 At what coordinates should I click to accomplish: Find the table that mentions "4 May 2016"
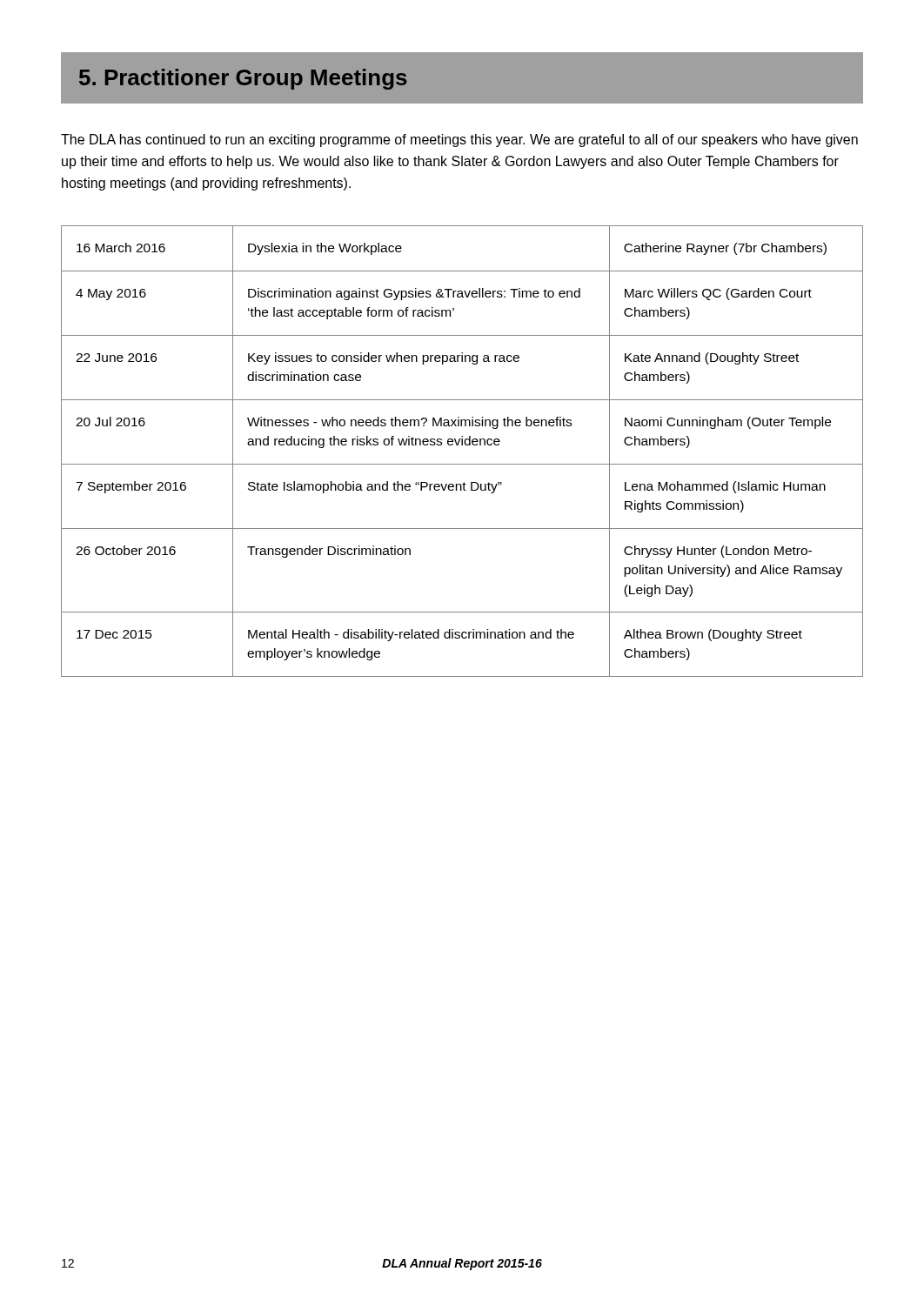coord(462,451)
